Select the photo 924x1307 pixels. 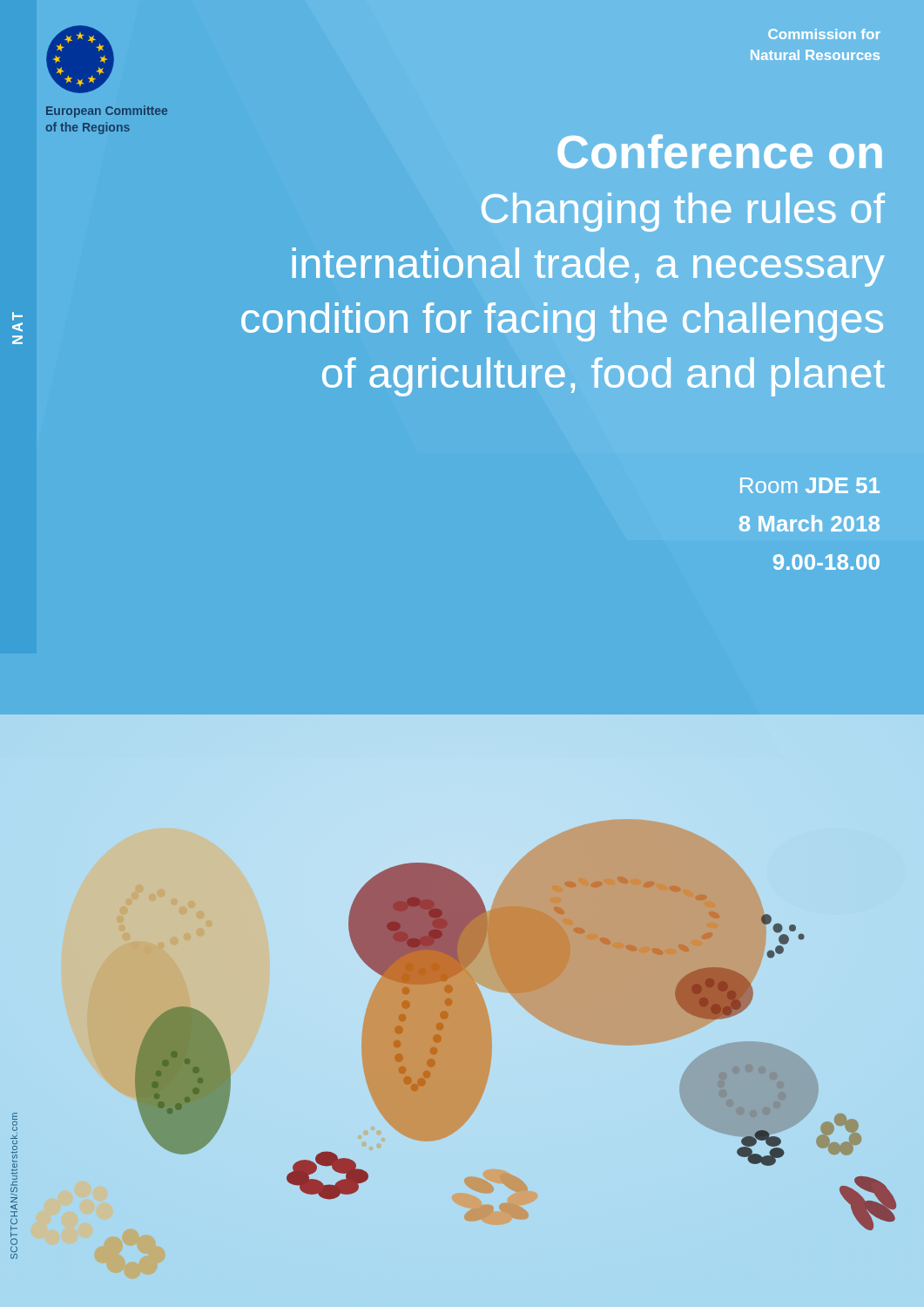(x=462, y=1011)
